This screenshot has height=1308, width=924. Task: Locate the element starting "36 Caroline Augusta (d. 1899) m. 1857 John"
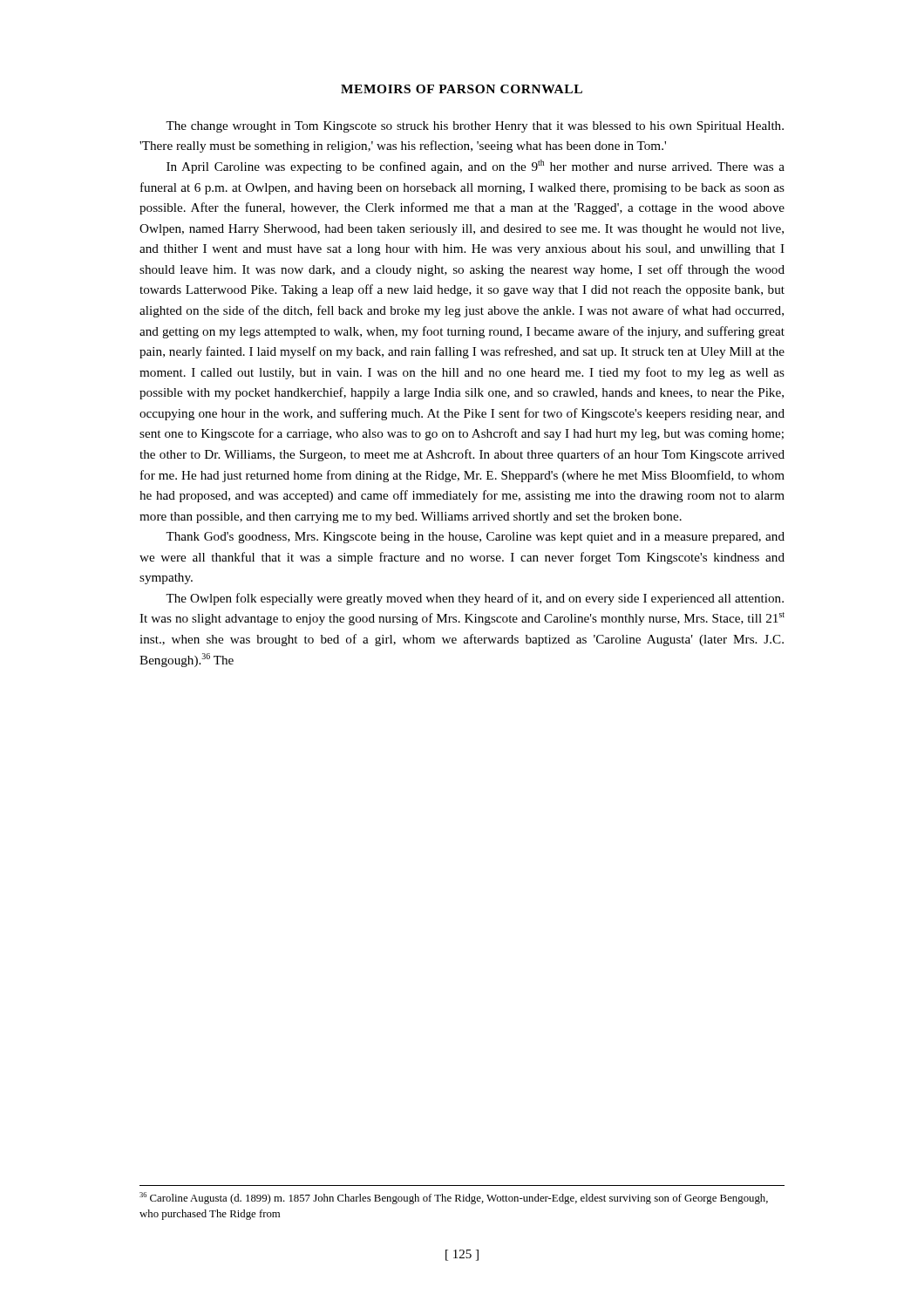[x=454, y=1206]
